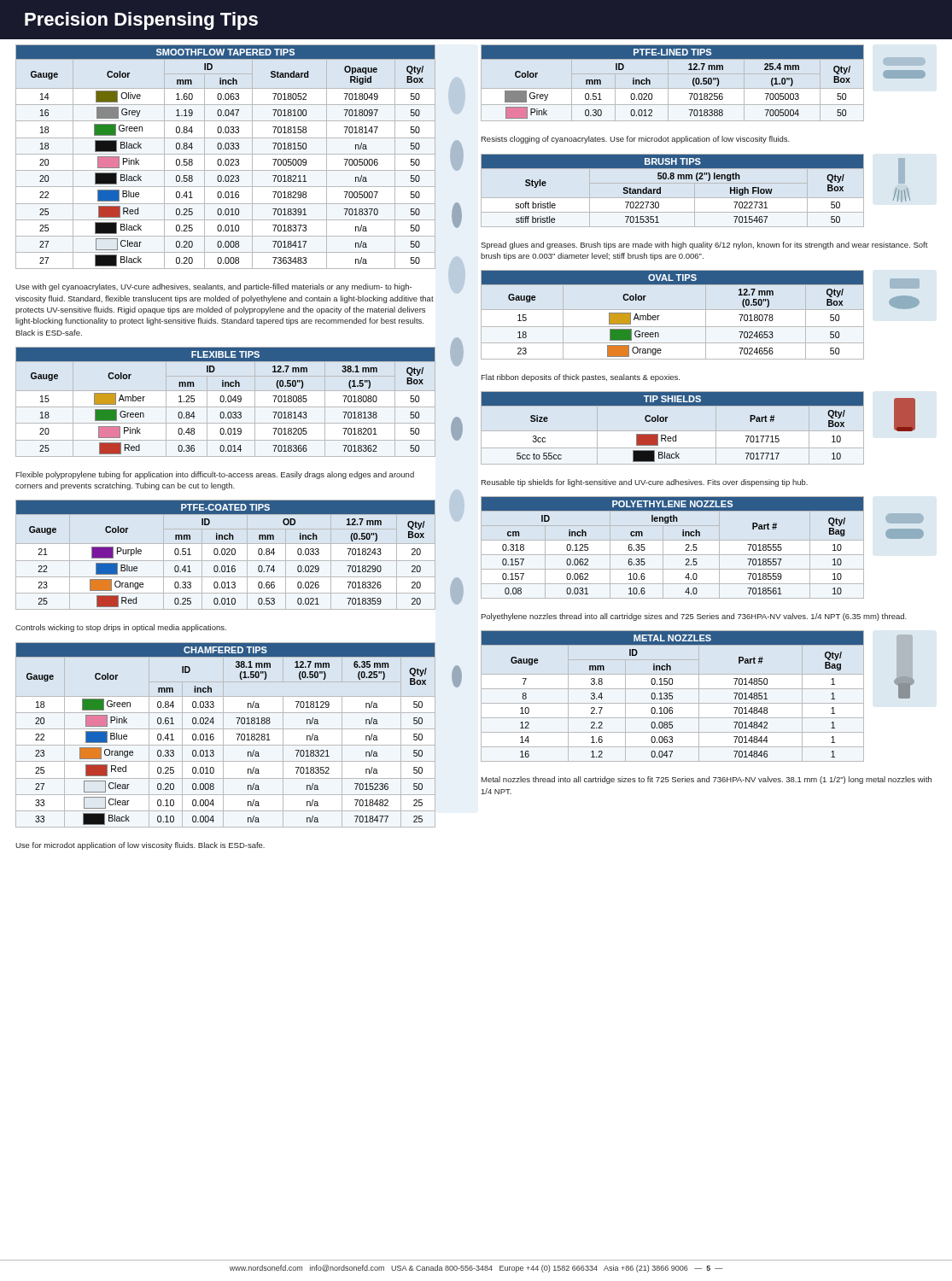Find the block on this page that starts "Metal nozzles thread into"
The image size is (952, 1281).
[706, 785]
